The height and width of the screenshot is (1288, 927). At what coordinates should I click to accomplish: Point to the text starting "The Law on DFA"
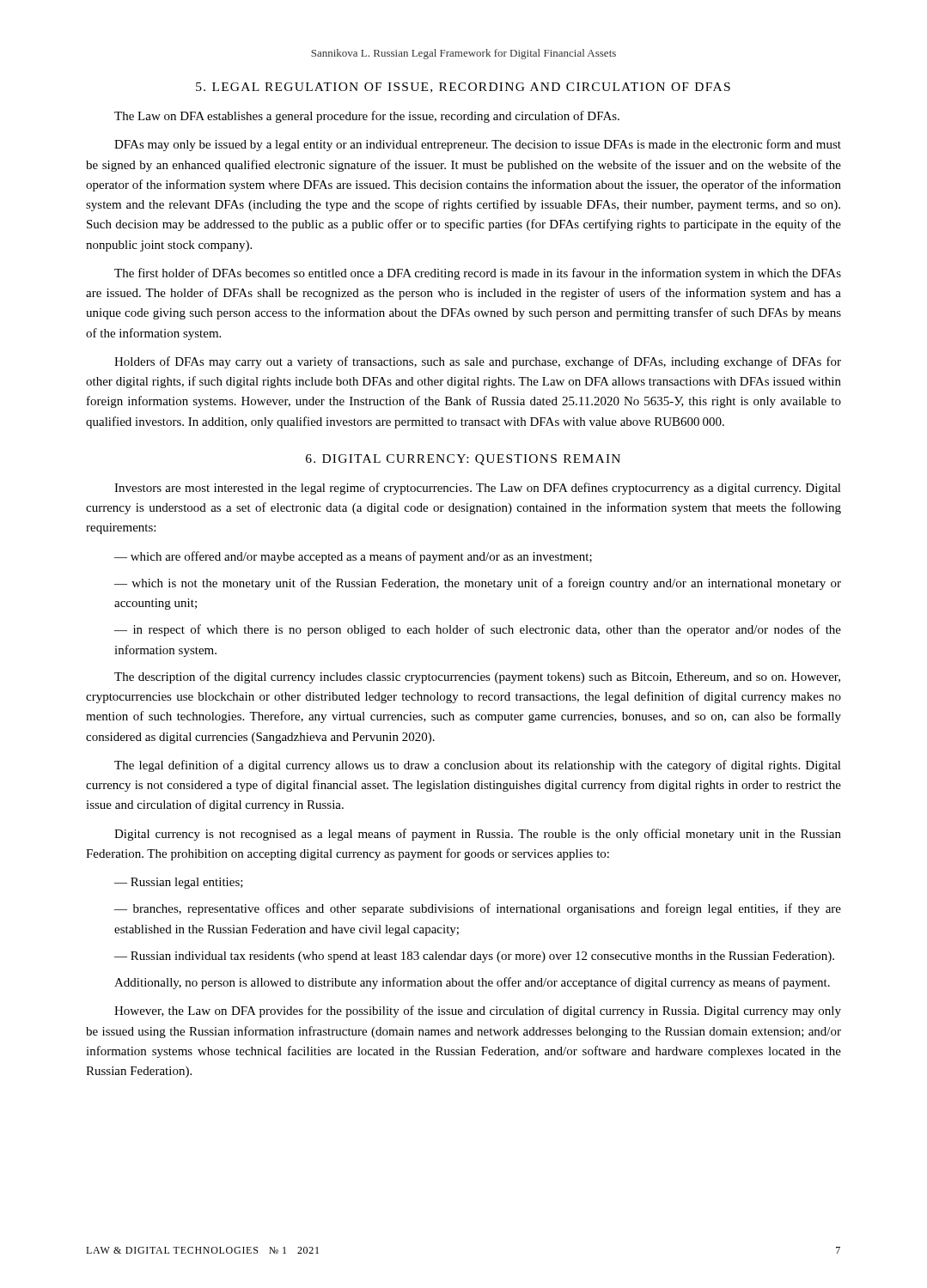[x=367, y=116]
